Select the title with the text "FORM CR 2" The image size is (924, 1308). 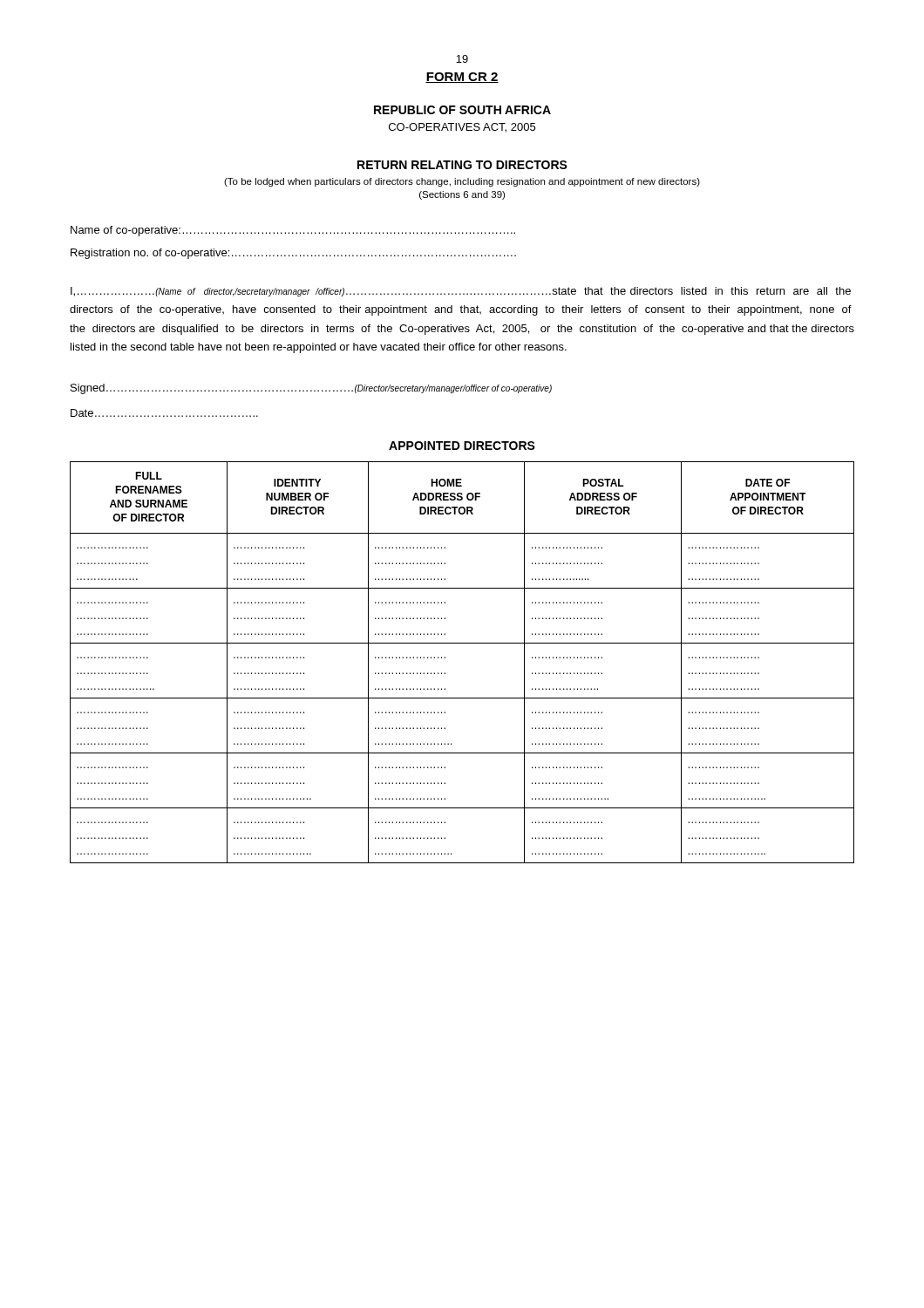click(x=462, y=76)
